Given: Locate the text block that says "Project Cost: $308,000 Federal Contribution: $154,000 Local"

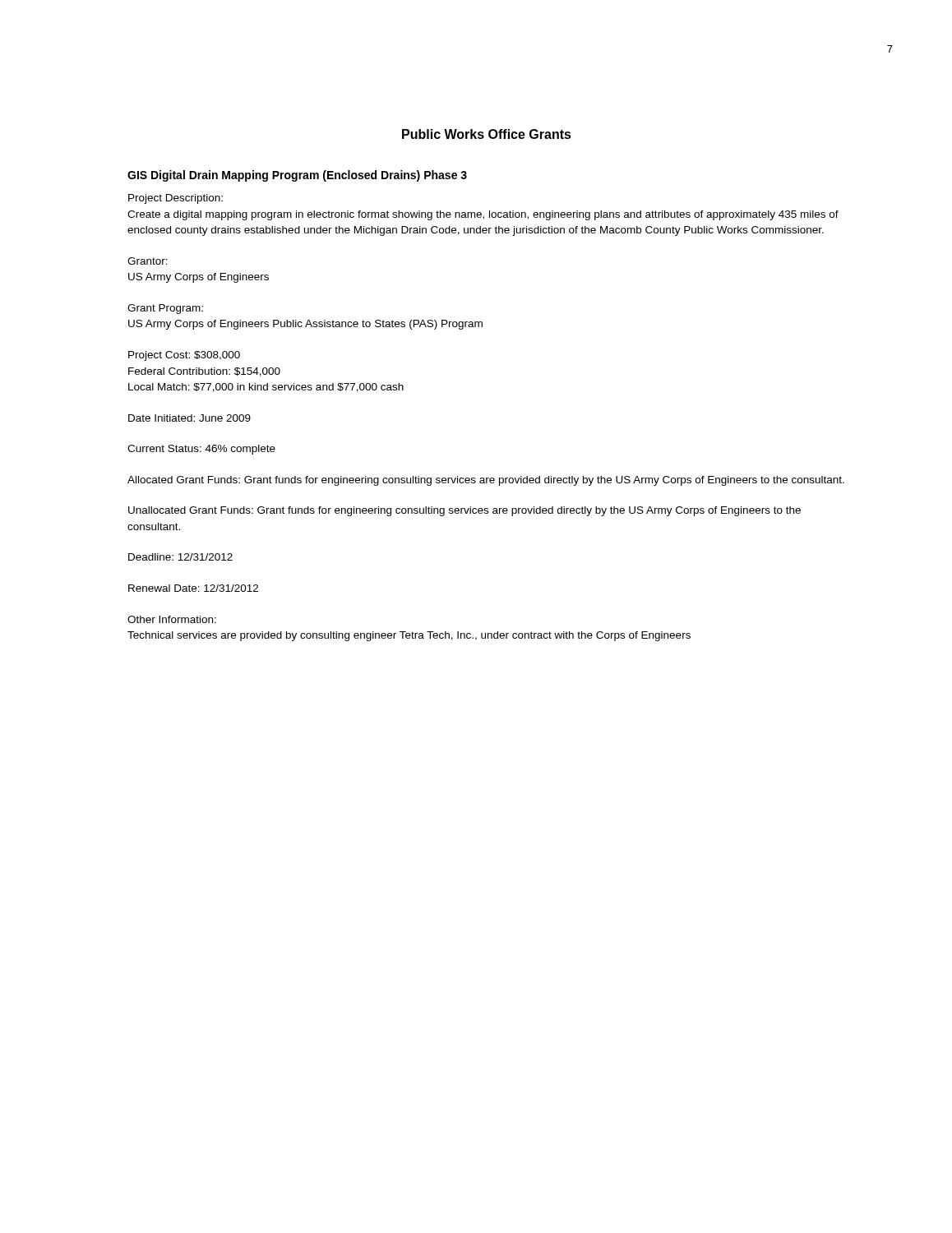Looking at the screenshot, I should 266,371.
